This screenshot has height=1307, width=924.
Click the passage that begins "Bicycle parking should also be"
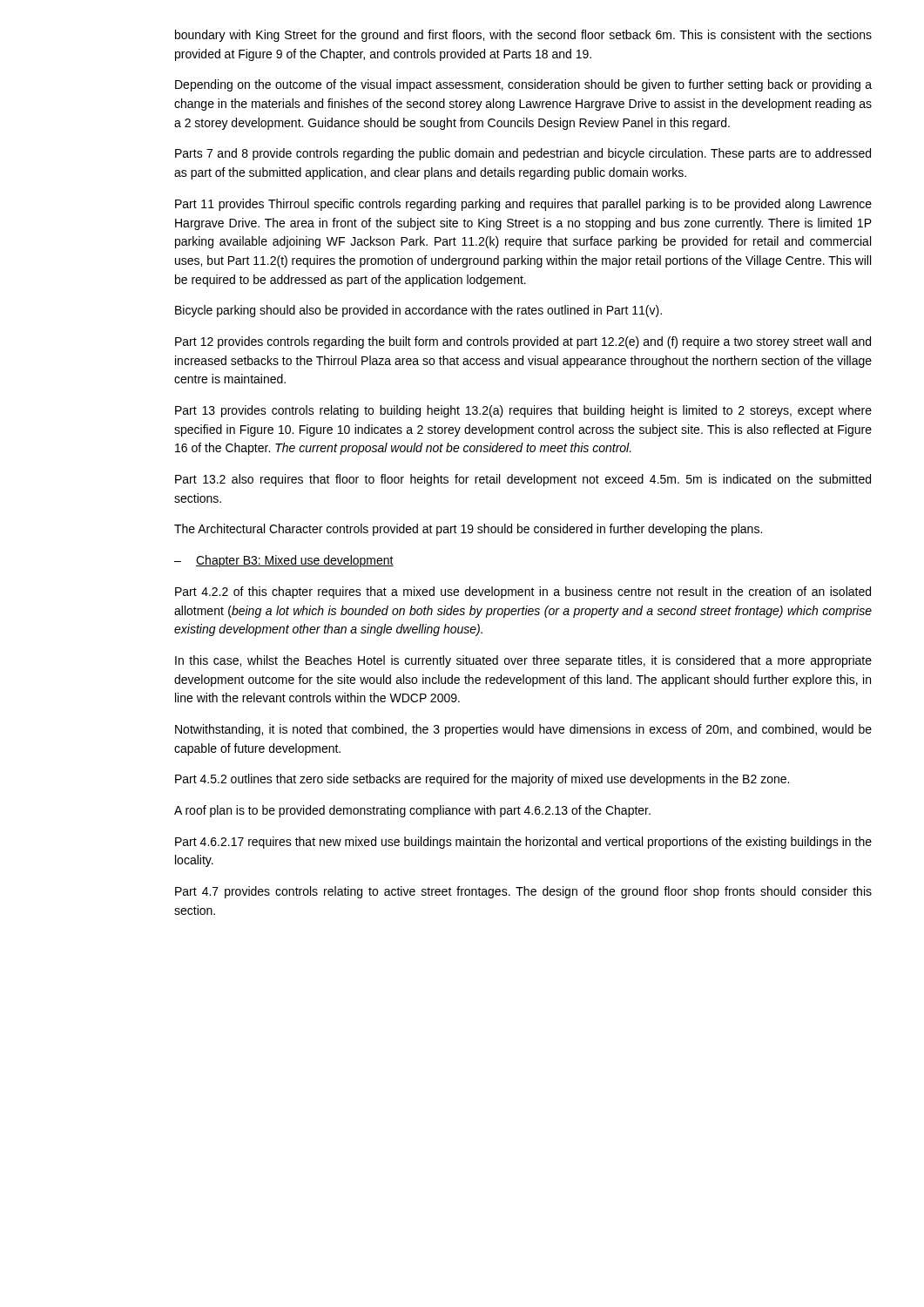pyautogui.click(x=418, y=310)
